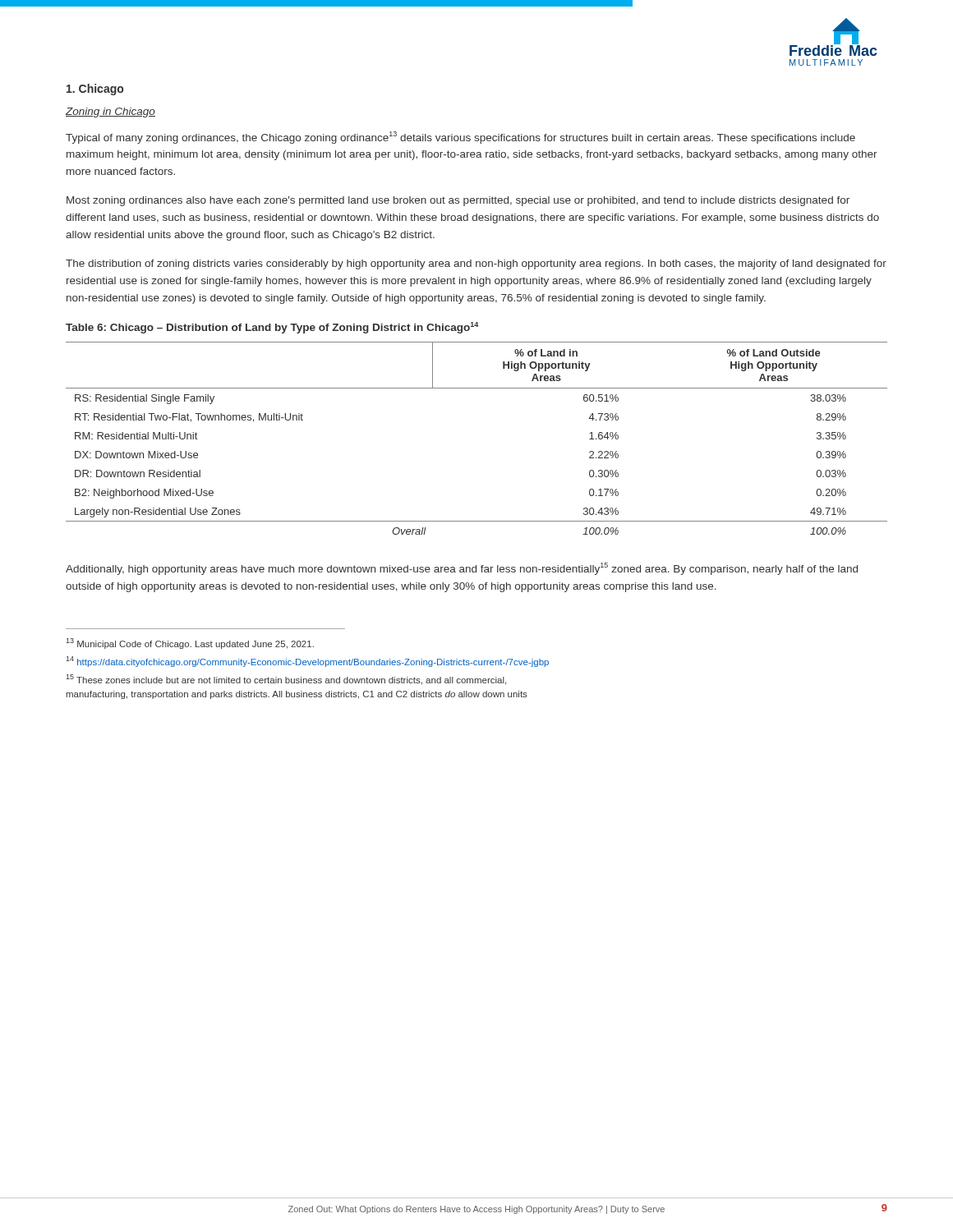Locate the text starting "15 These zones include but are not"

297,686
